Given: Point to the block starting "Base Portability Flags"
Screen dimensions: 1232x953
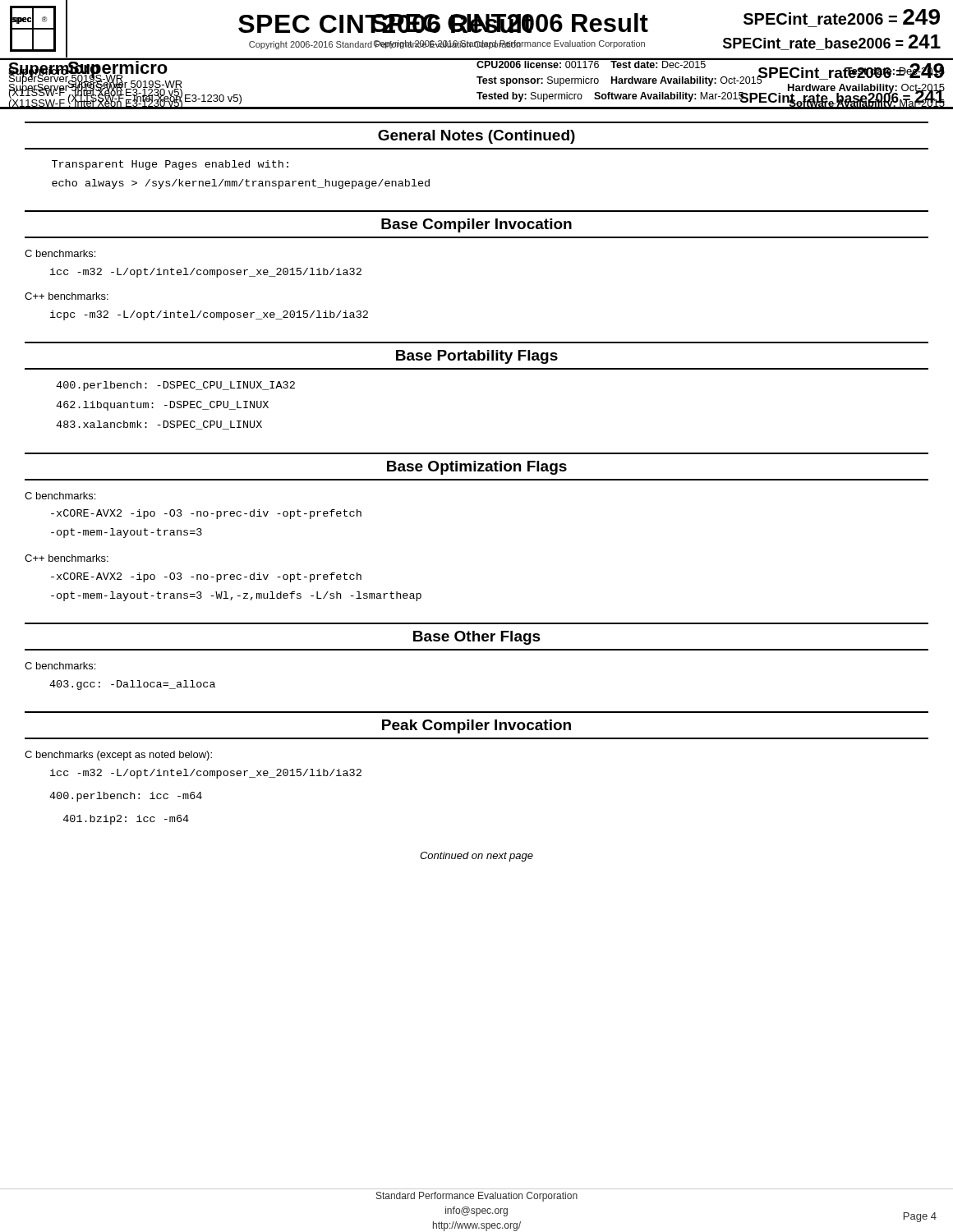Looking at the screenshot, I should [x=476, y=355].
